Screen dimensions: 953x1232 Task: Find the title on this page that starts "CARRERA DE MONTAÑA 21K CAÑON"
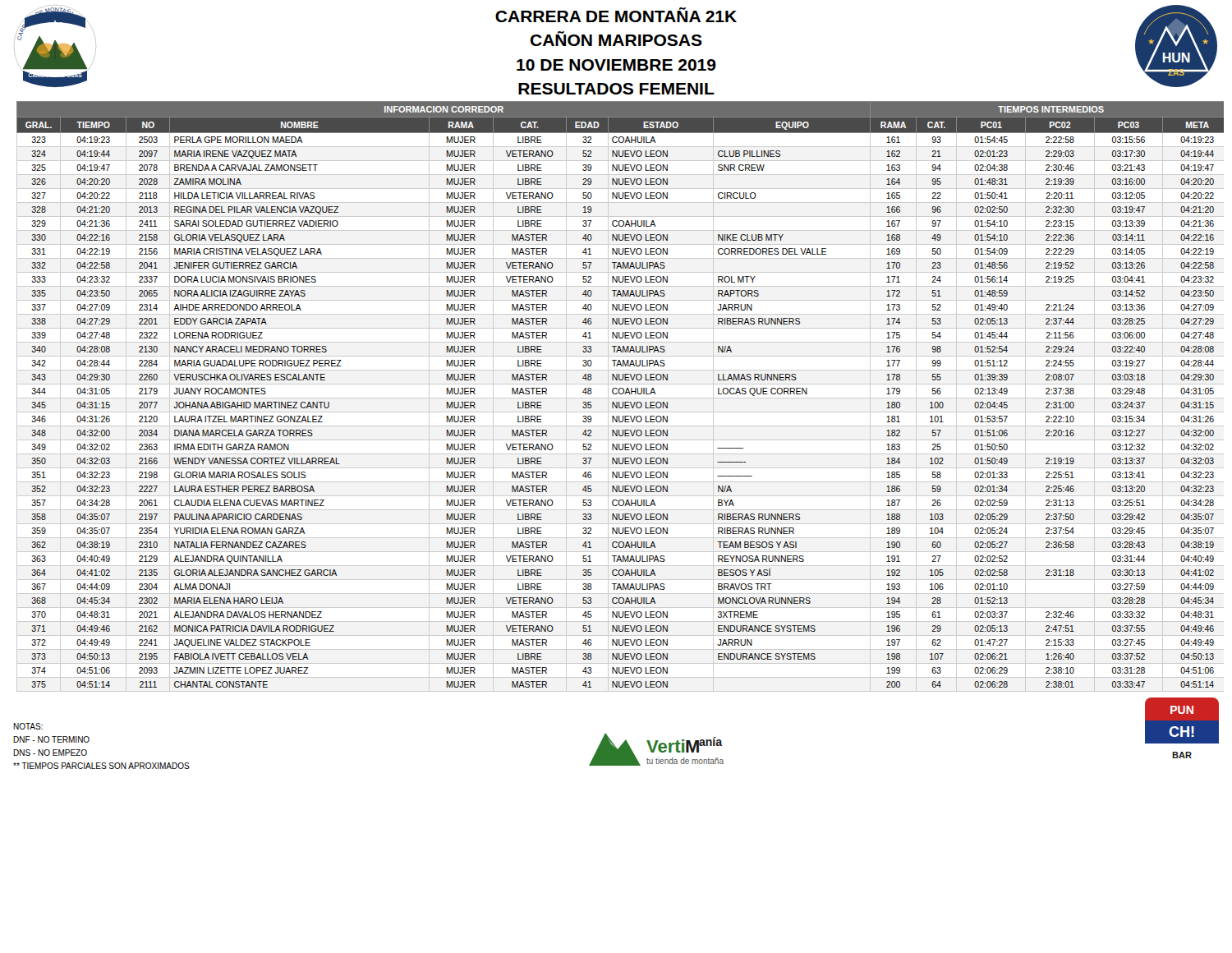coord(616,52)
